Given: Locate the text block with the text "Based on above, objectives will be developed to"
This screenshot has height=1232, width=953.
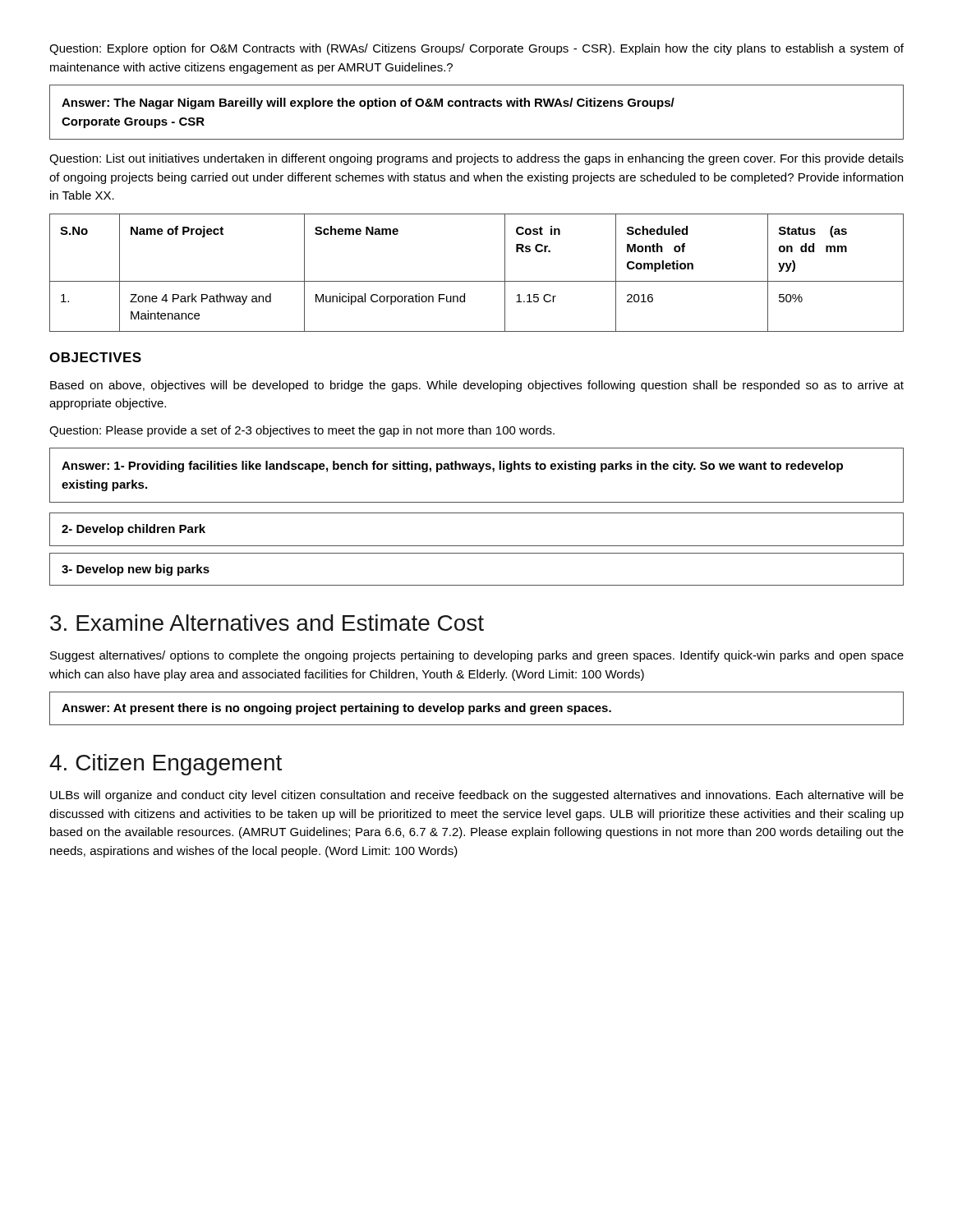Looking at the screenshot, I should click(x=476, y=394).
